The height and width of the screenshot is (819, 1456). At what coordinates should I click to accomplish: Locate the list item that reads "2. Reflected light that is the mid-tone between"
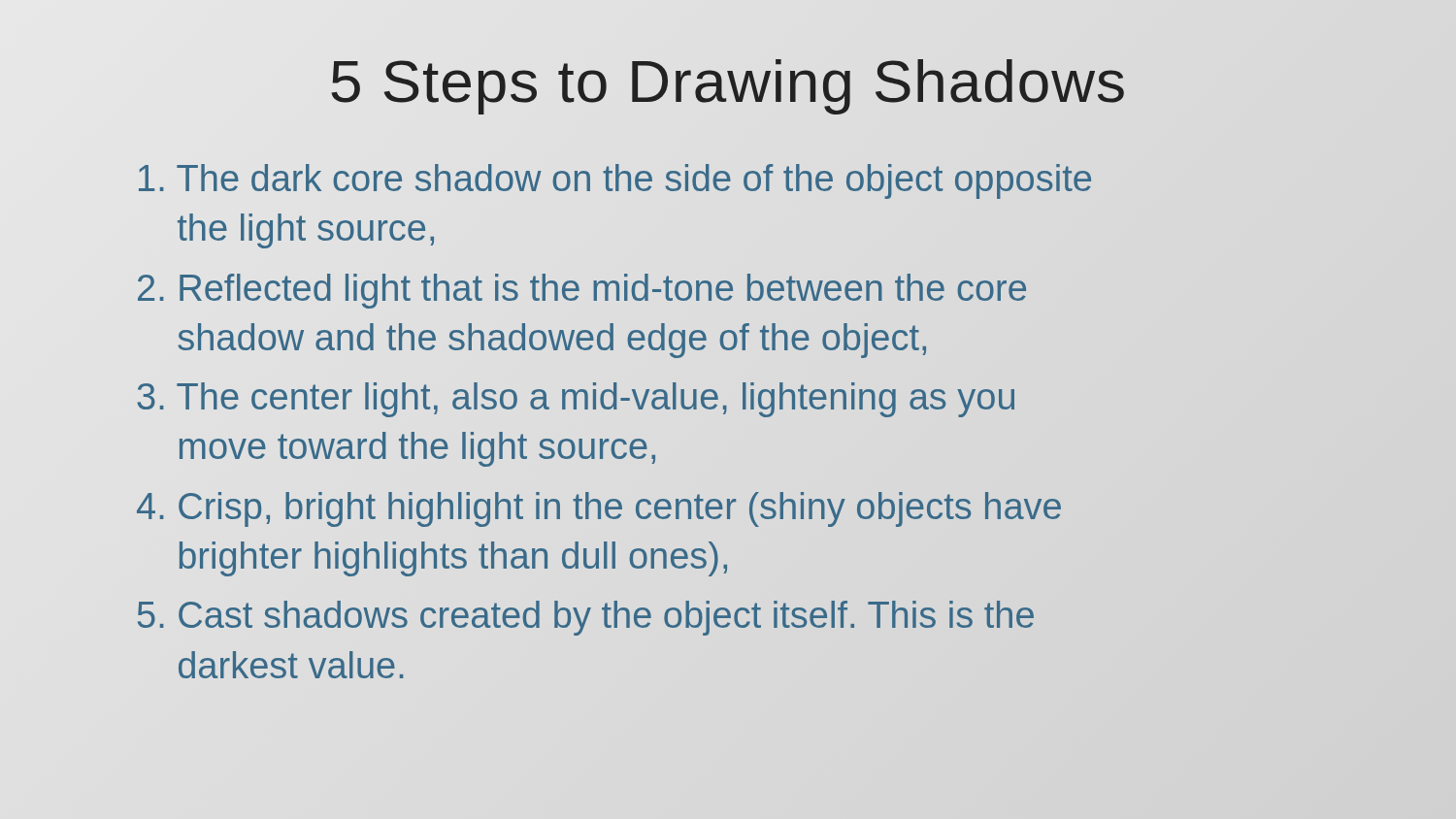pyautogui.click(x=757, y=313)
